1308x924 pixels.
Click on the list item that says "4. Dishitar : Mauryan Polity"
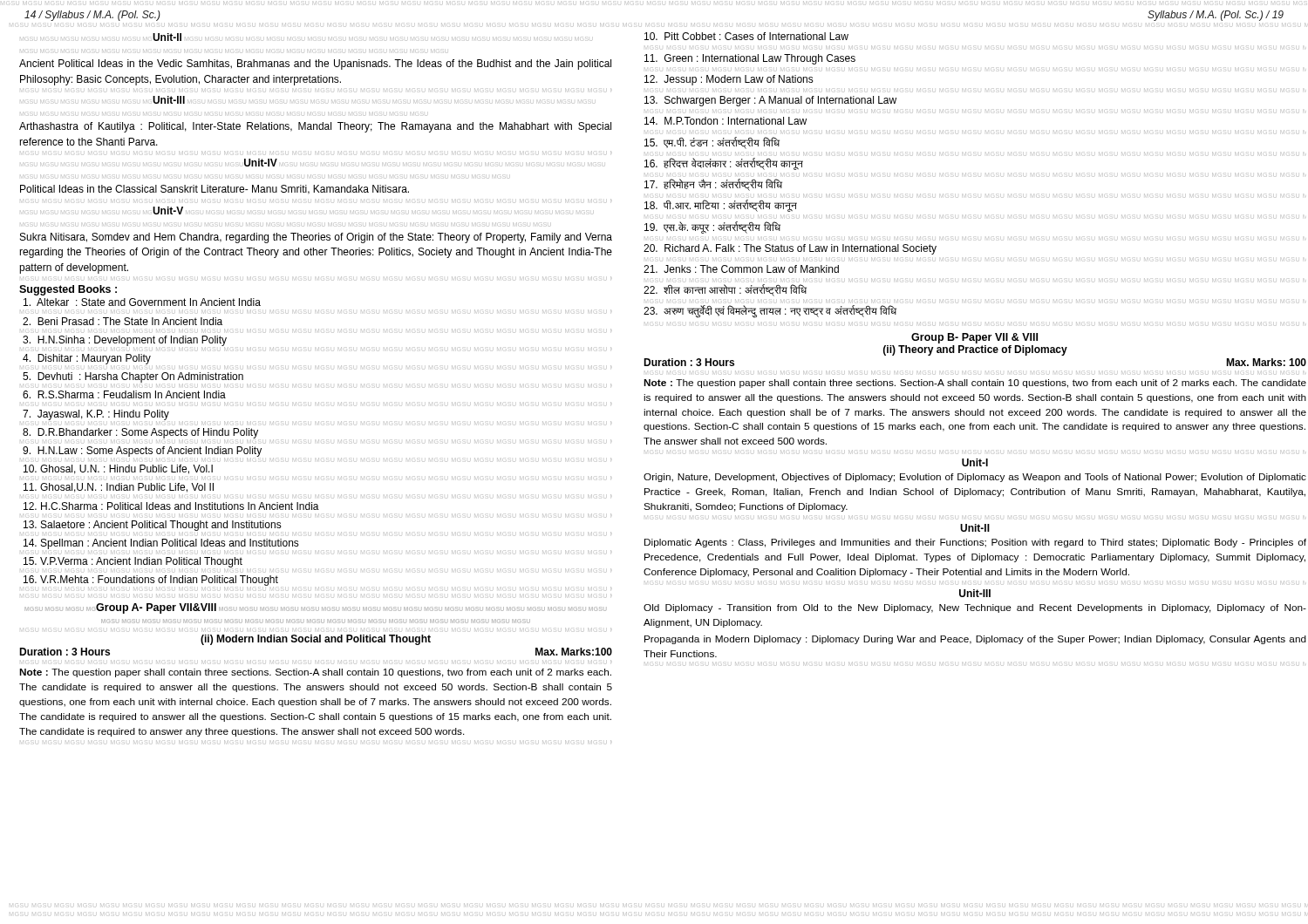(87, 358)
